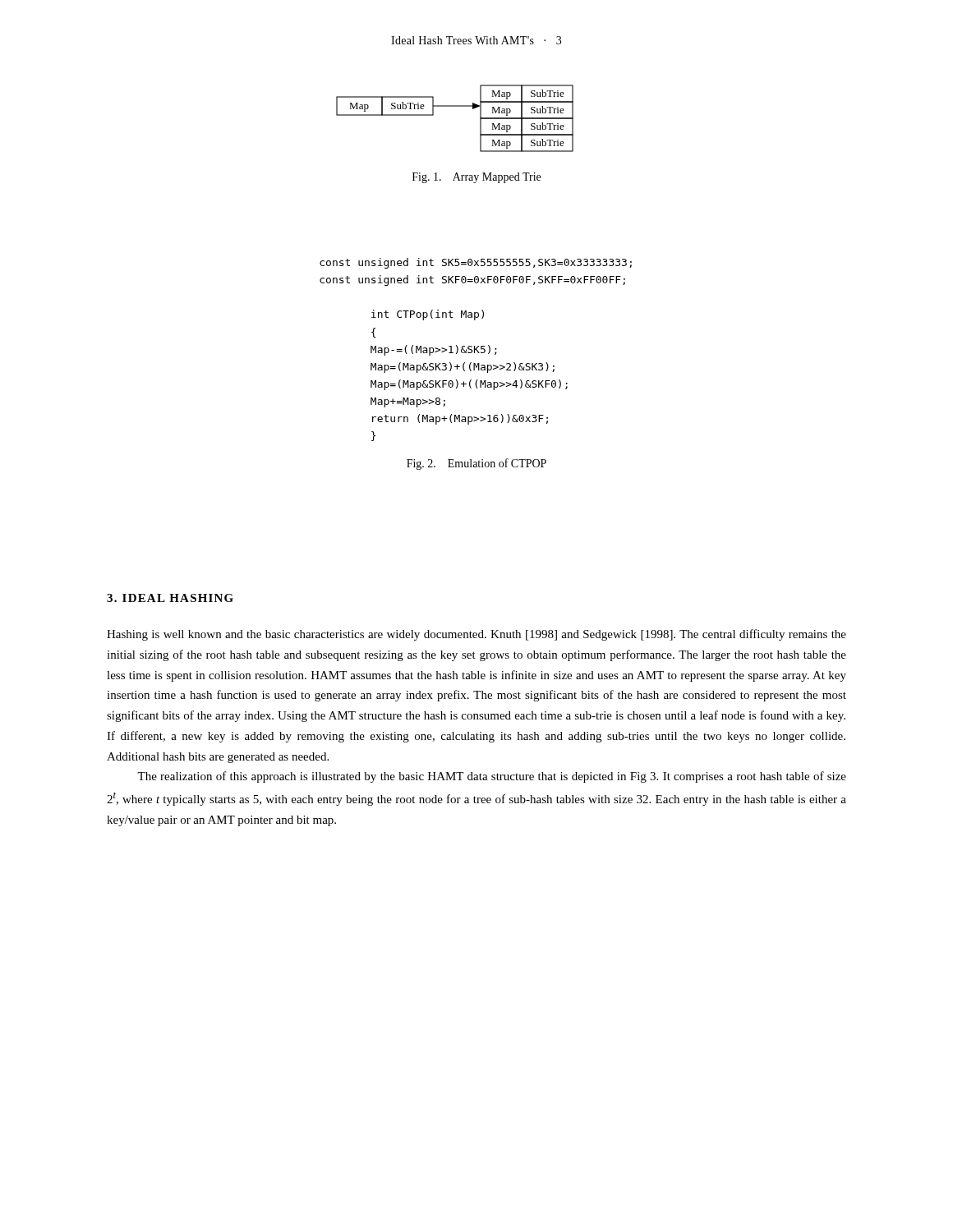Find the screenshot
Image resolution: width=953 pixels, height=1232 pixels.
click(x=476, y=362)
